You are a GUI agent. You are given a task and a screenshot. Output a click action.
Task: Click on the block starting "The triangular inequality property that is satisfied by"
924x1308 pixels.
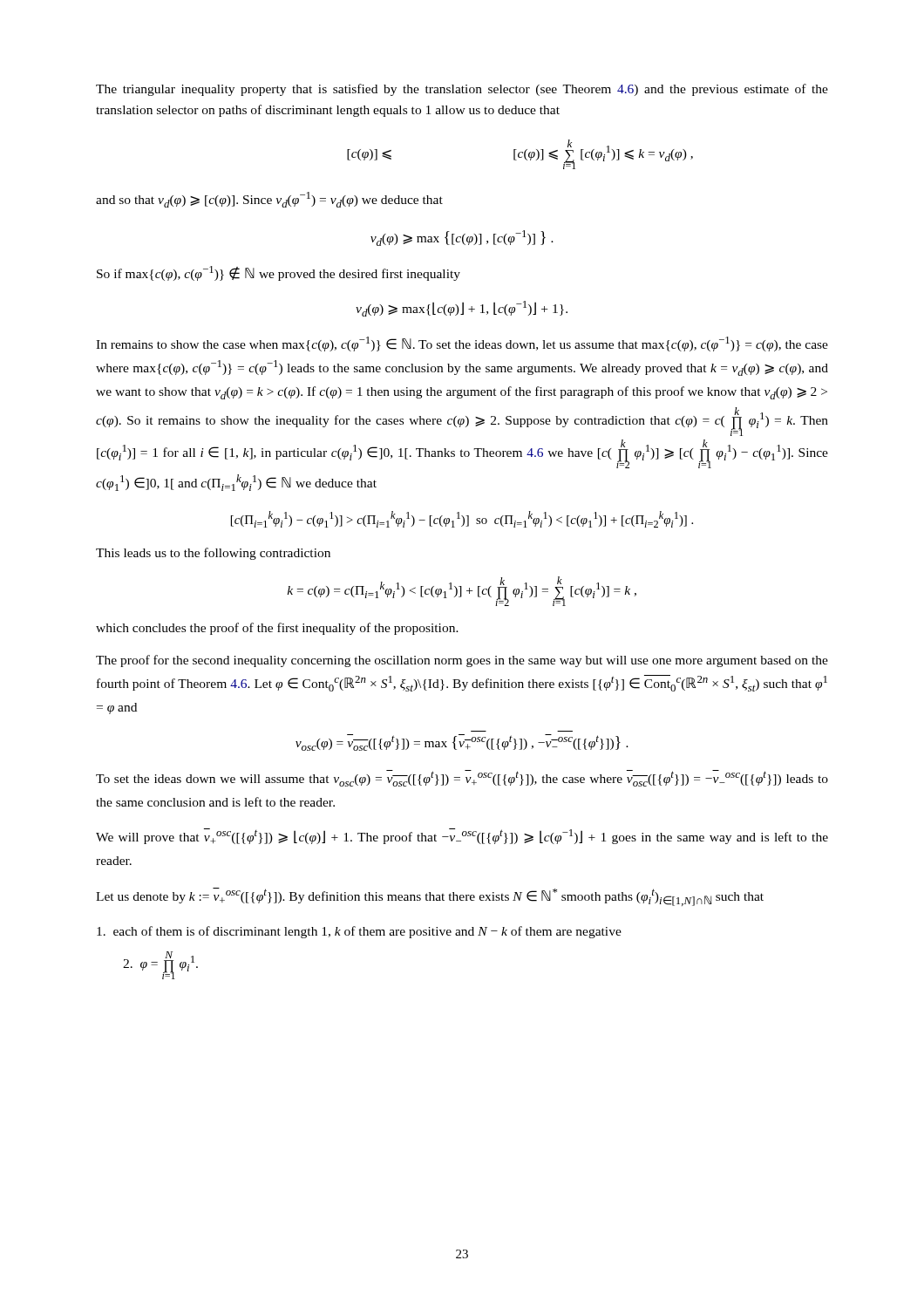[462, 99]
